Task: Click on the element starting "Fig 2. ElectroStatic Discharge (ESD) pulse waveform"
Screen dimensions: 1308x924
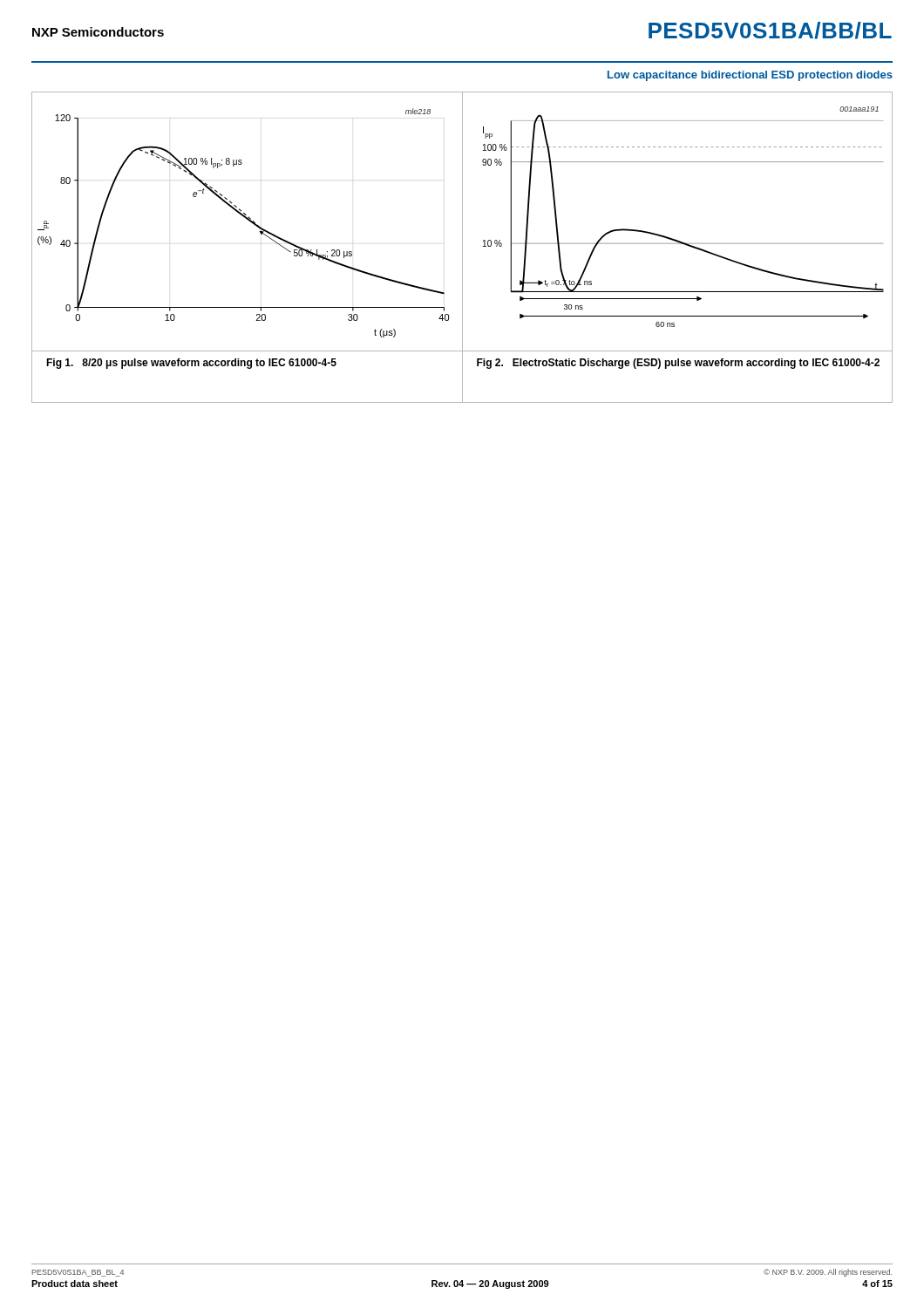Action: [678, 363]
